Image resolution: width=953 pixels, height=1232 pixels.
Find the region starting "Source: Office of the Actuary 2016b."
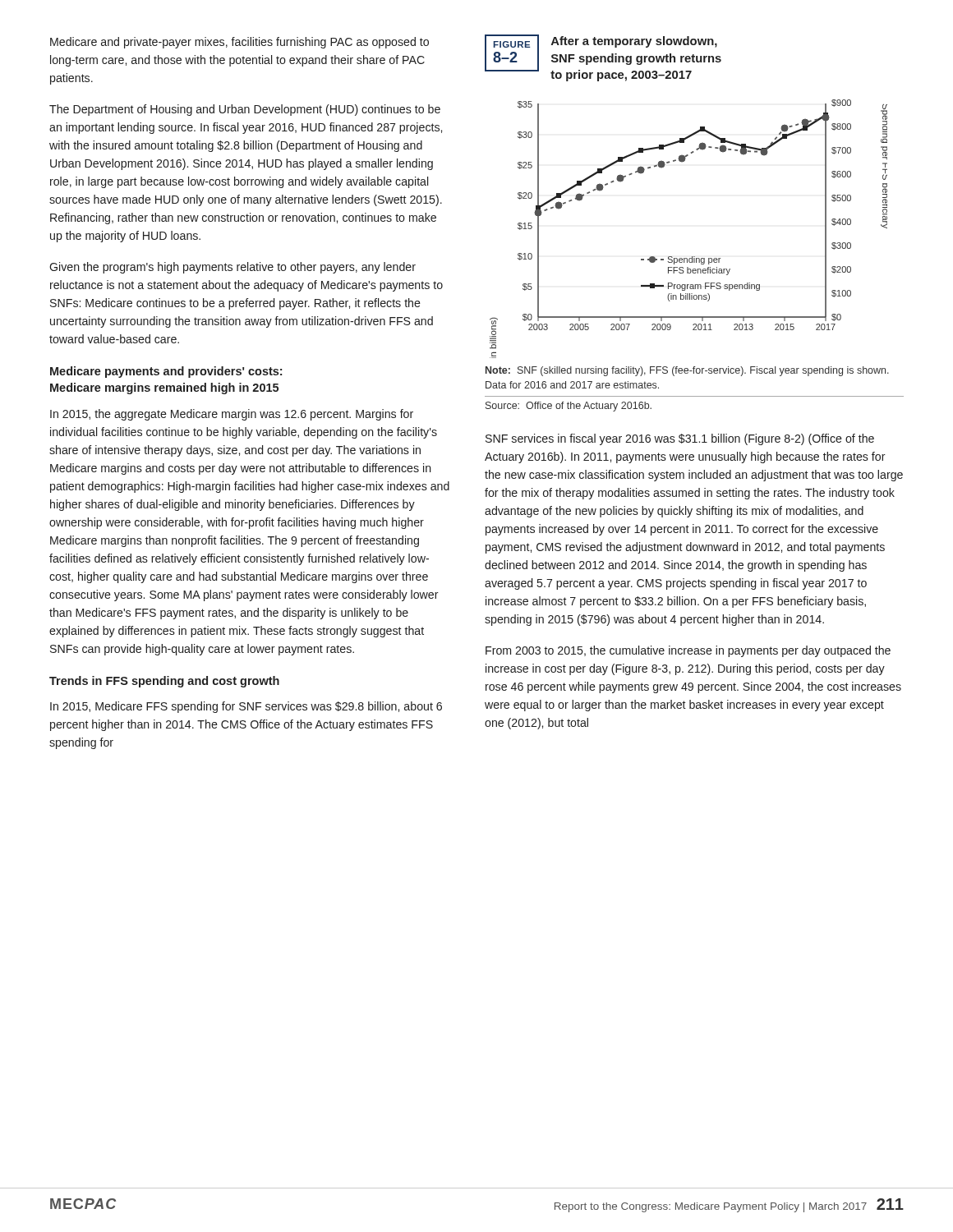[569, 406]
